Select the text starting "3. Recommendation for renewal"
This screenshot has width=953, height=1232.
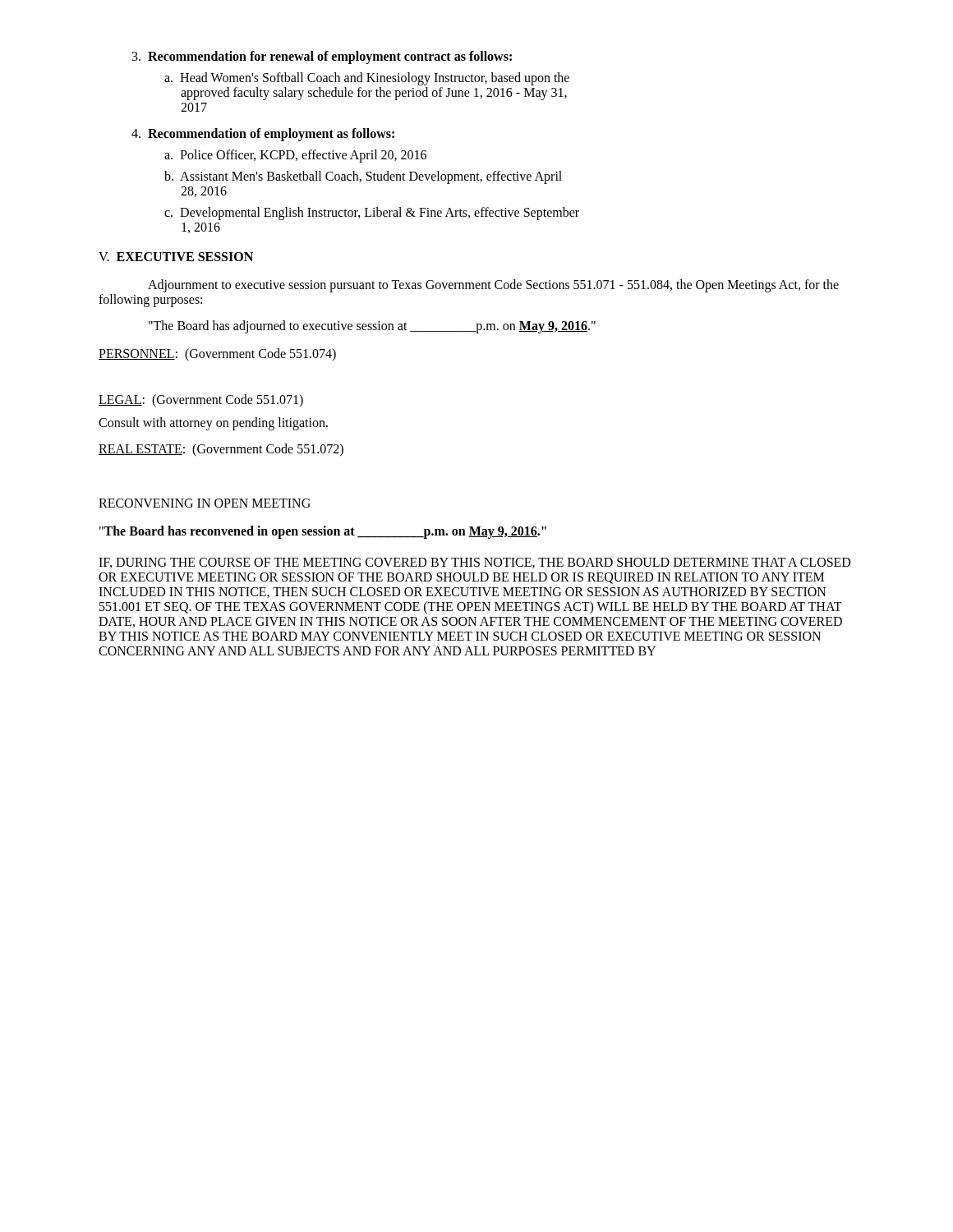[322, 56]
